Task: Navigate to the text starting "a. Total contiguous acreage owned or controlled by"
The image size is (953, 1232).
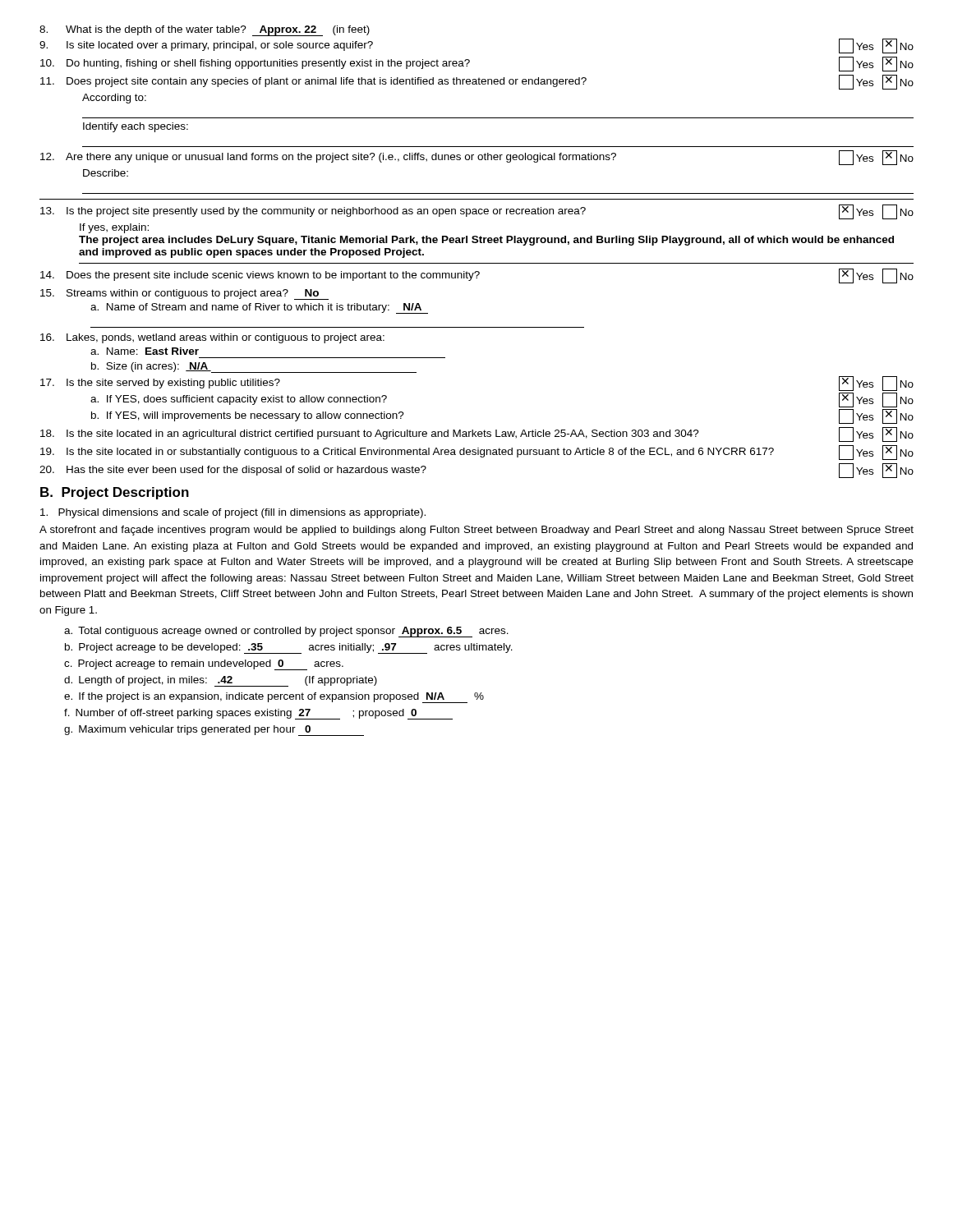Action: [287, 631]
